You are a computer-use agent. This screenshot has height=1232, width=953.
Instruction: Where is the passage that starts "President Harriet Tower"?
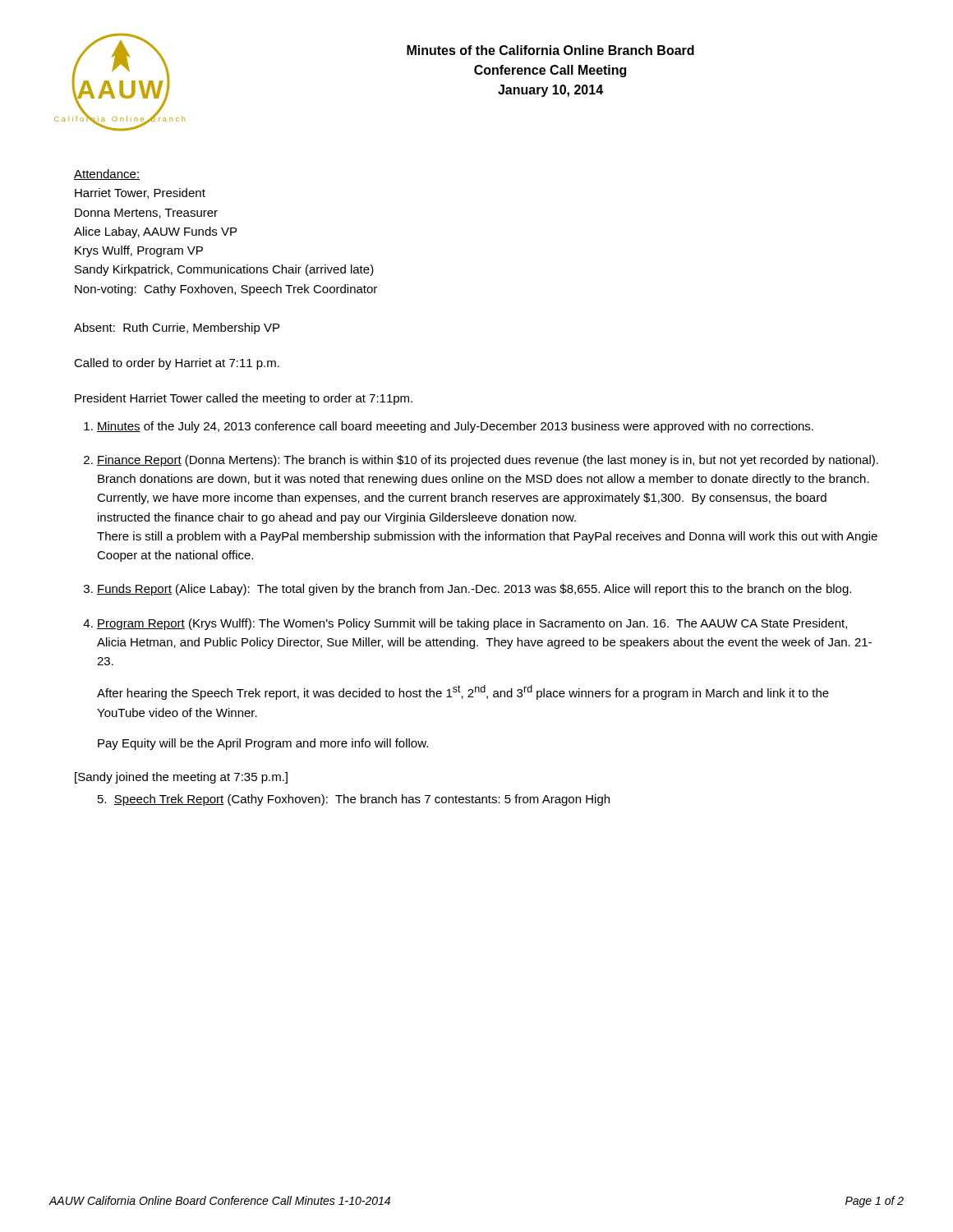[244, 398]
